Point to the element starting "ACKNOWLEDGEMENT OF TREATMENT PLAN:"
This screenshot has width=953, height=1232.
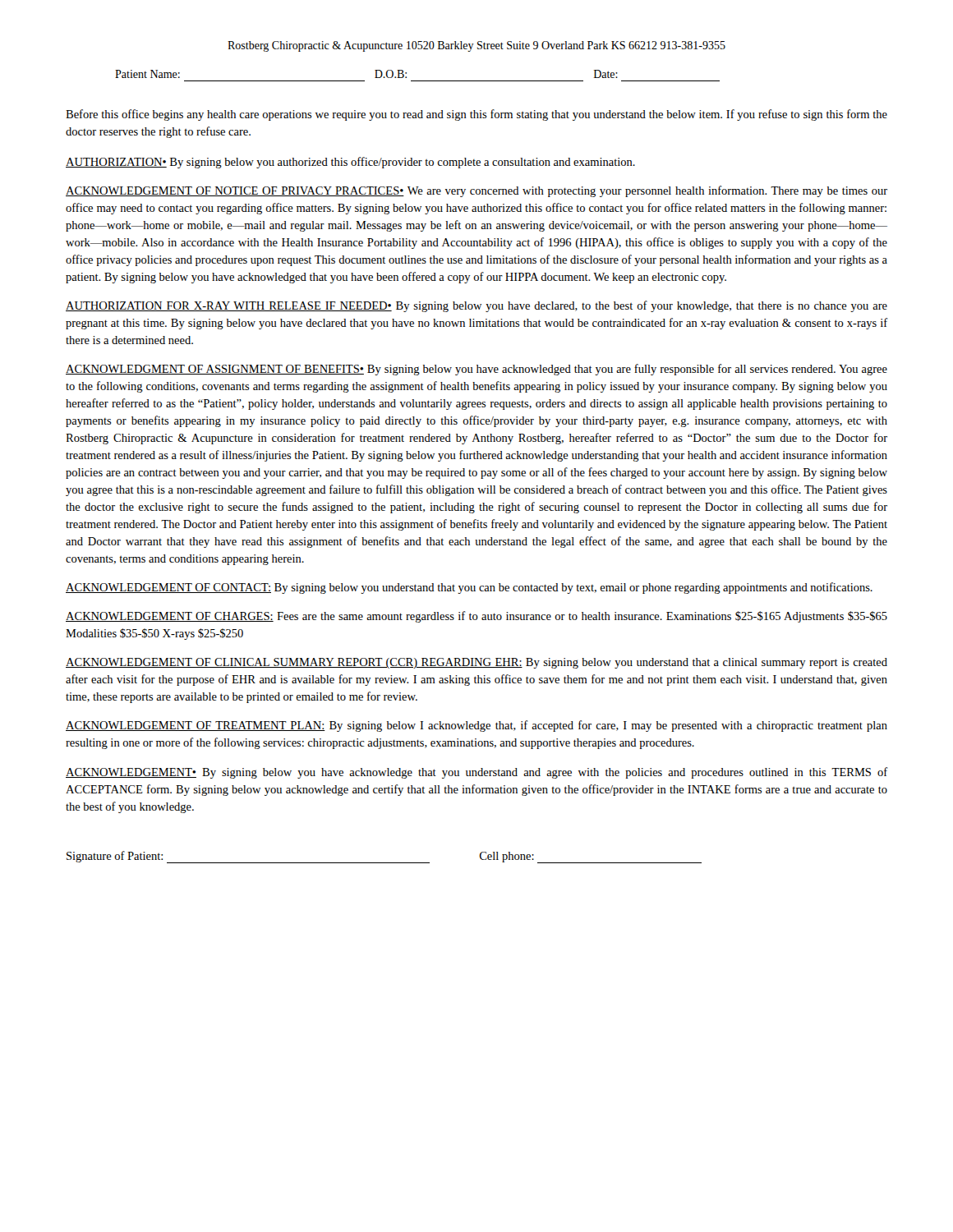[x=476, y=734]
